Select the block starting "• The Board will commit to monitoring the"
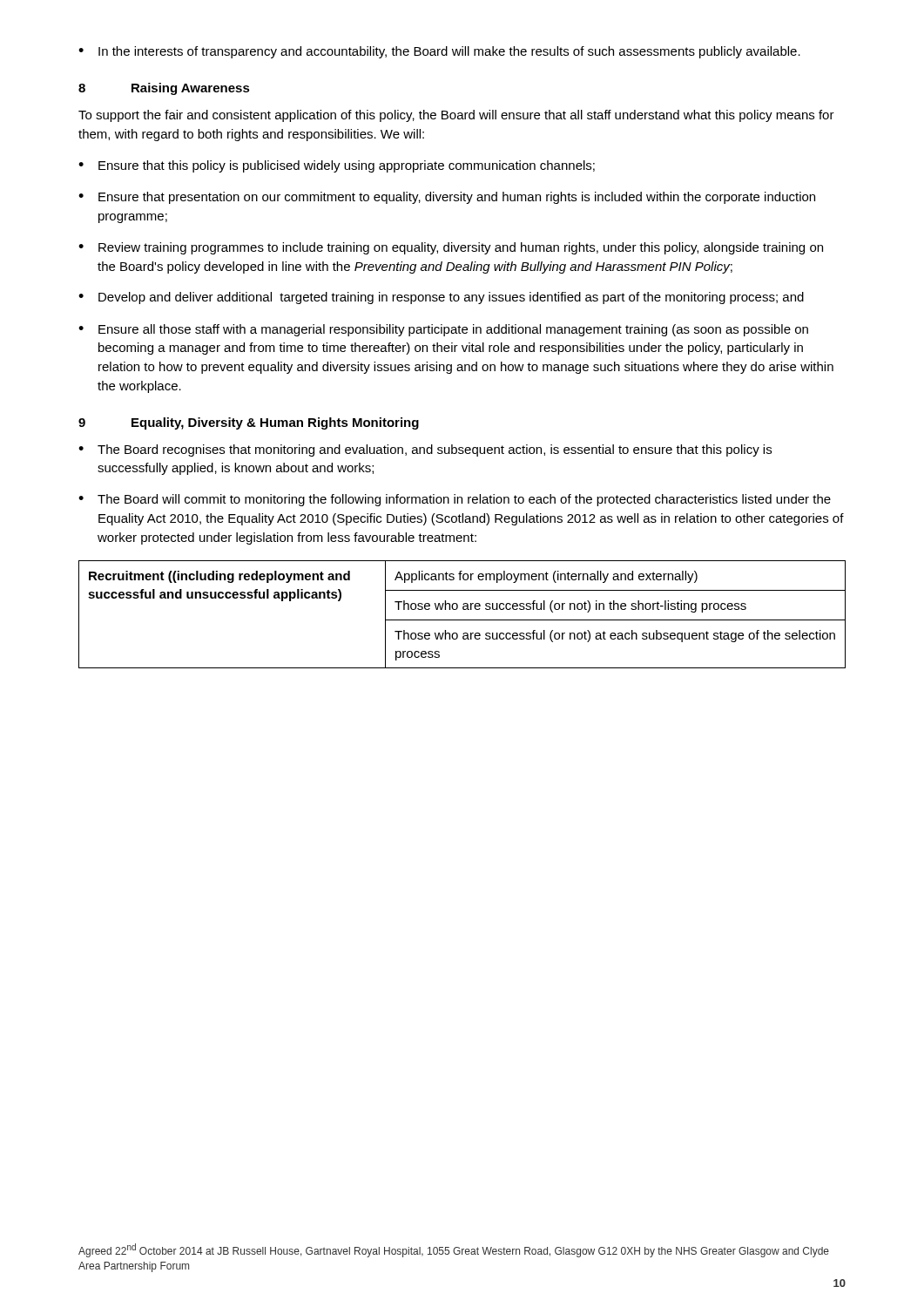This screenshot has height=1307, width=924. pyautogui.click(x=462, y=518)
